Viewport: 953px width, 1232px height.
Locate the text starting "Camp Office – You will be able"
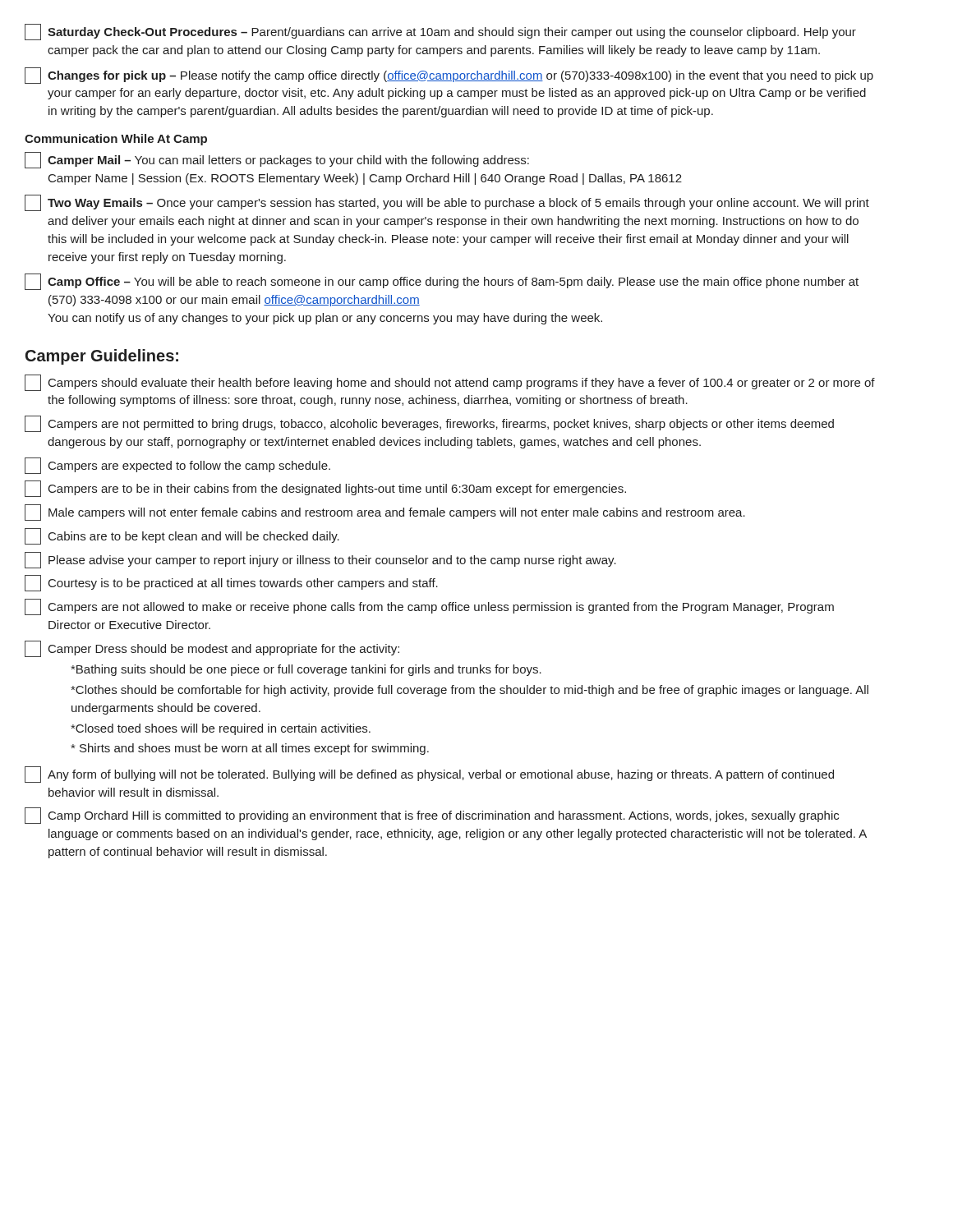[442, 282]
